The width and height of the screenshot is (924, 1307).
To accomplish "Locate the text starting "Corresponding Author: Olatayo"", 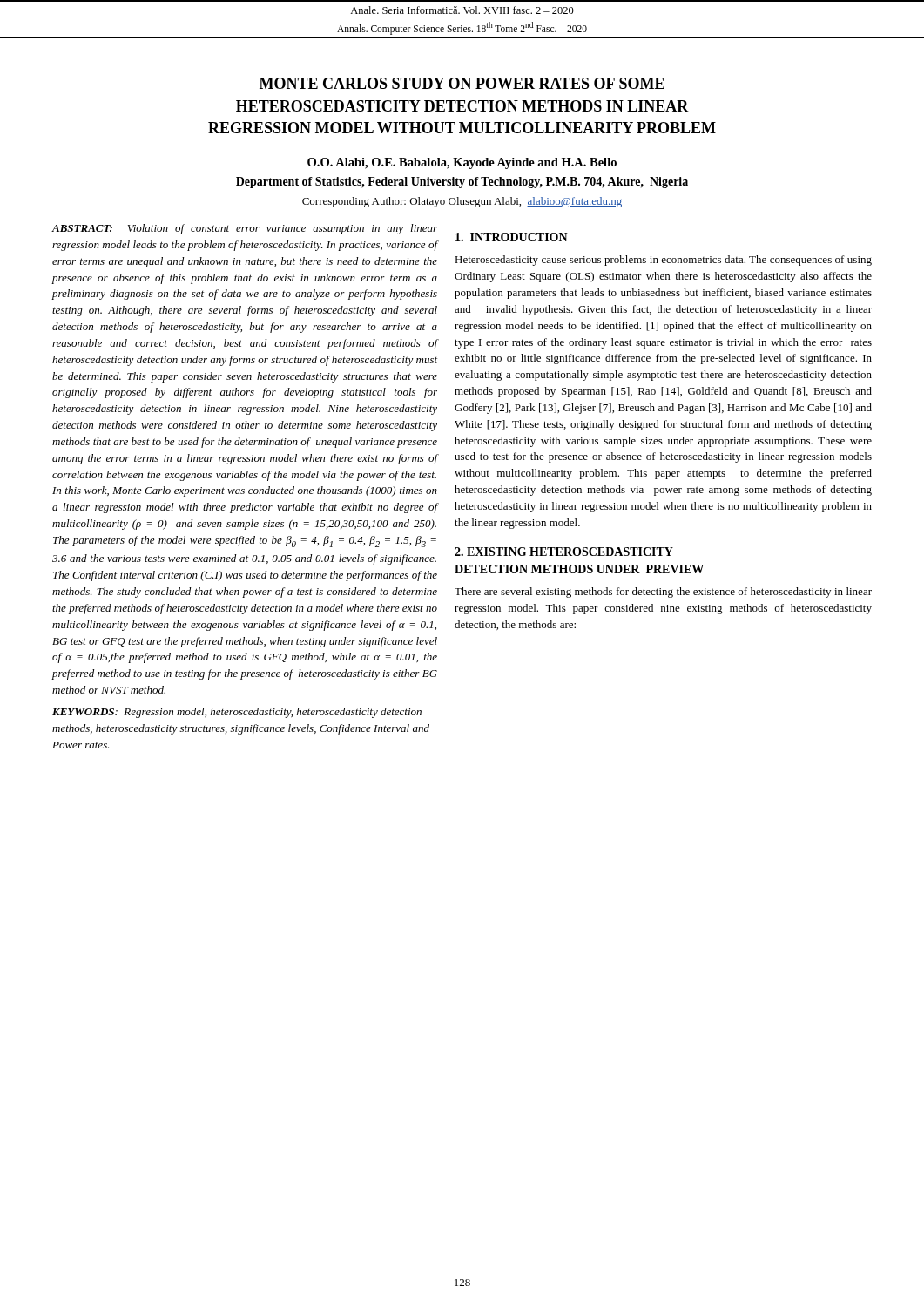I will click(462, 201).
